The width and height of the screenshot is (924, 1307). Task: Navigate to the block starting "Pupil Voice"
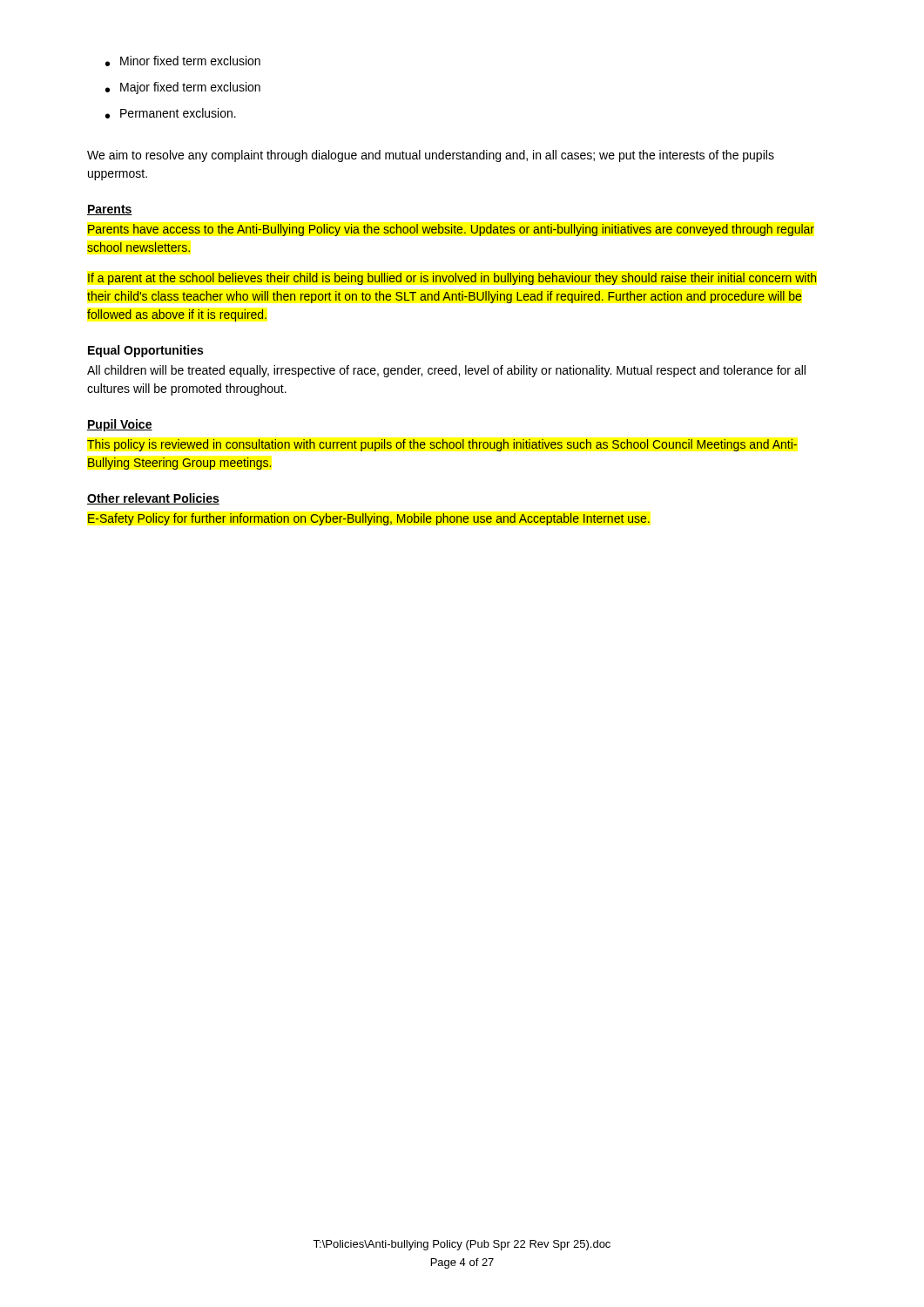point(120,424)
